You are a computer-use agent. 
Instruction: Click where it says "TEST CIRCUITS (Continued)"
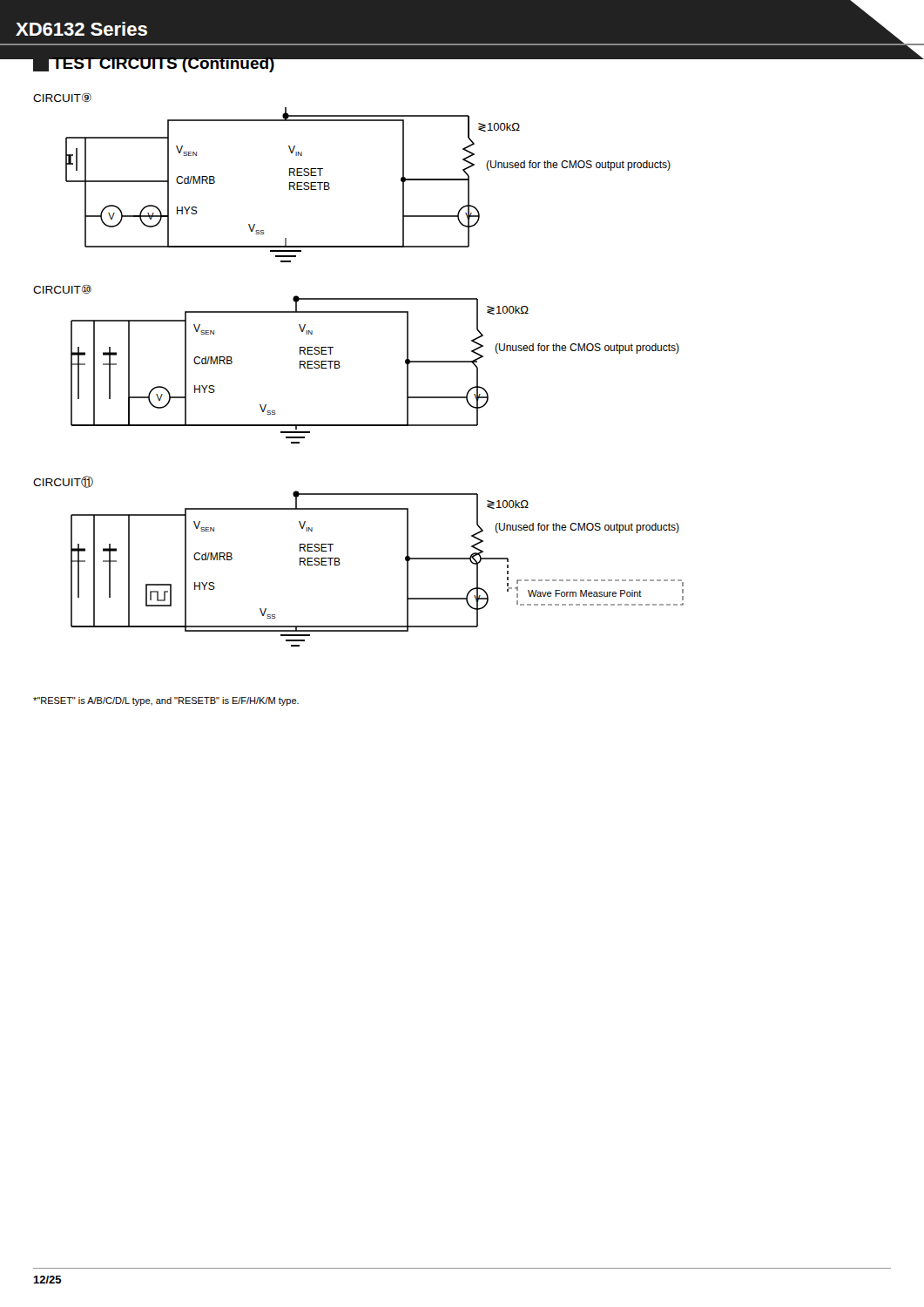pyautogui.click(x=154, y=64)
